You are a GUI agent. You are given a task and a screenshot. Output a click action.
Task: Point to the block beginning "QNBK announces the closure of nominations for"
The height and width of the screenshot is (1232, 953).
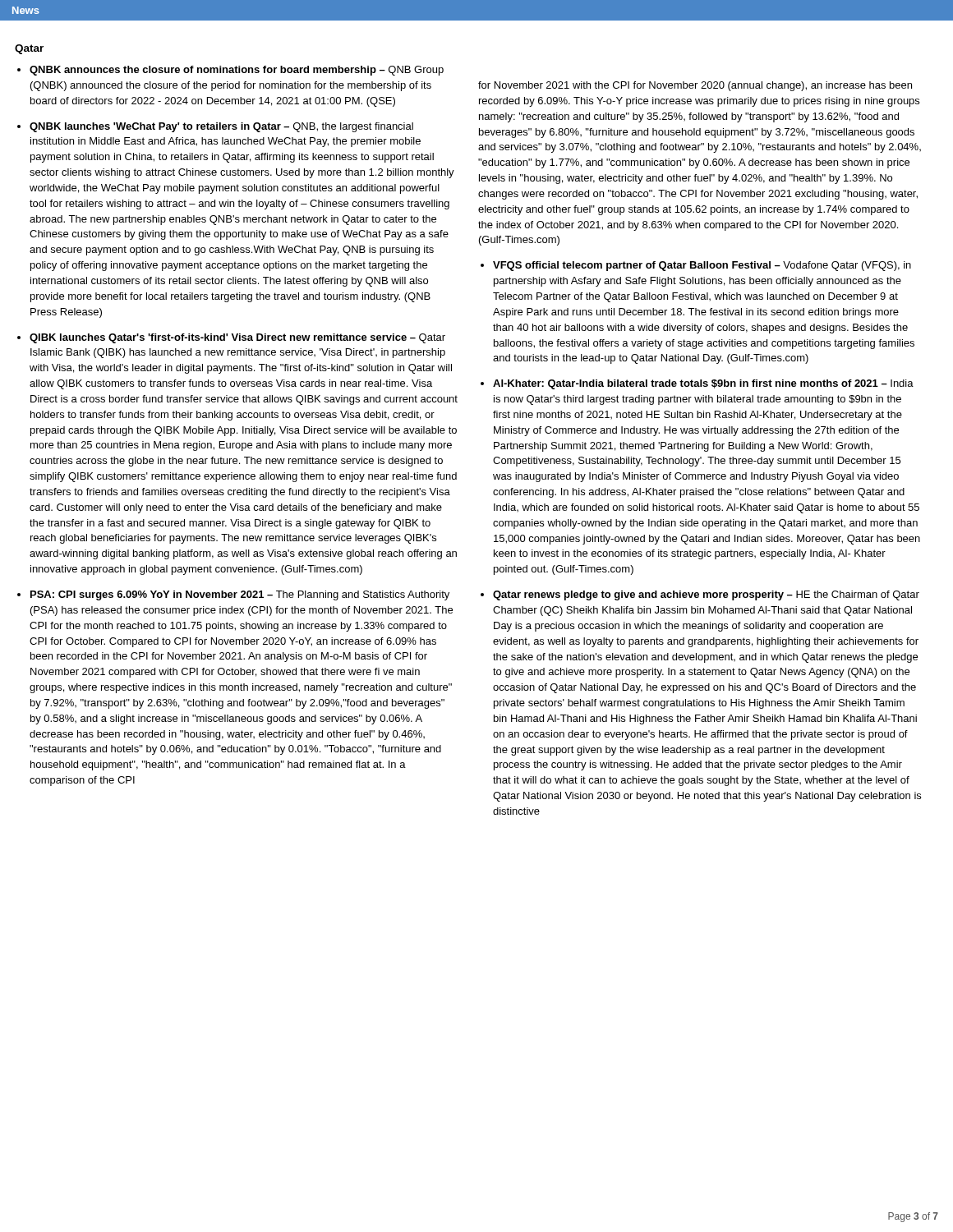(x=237, y=85)
